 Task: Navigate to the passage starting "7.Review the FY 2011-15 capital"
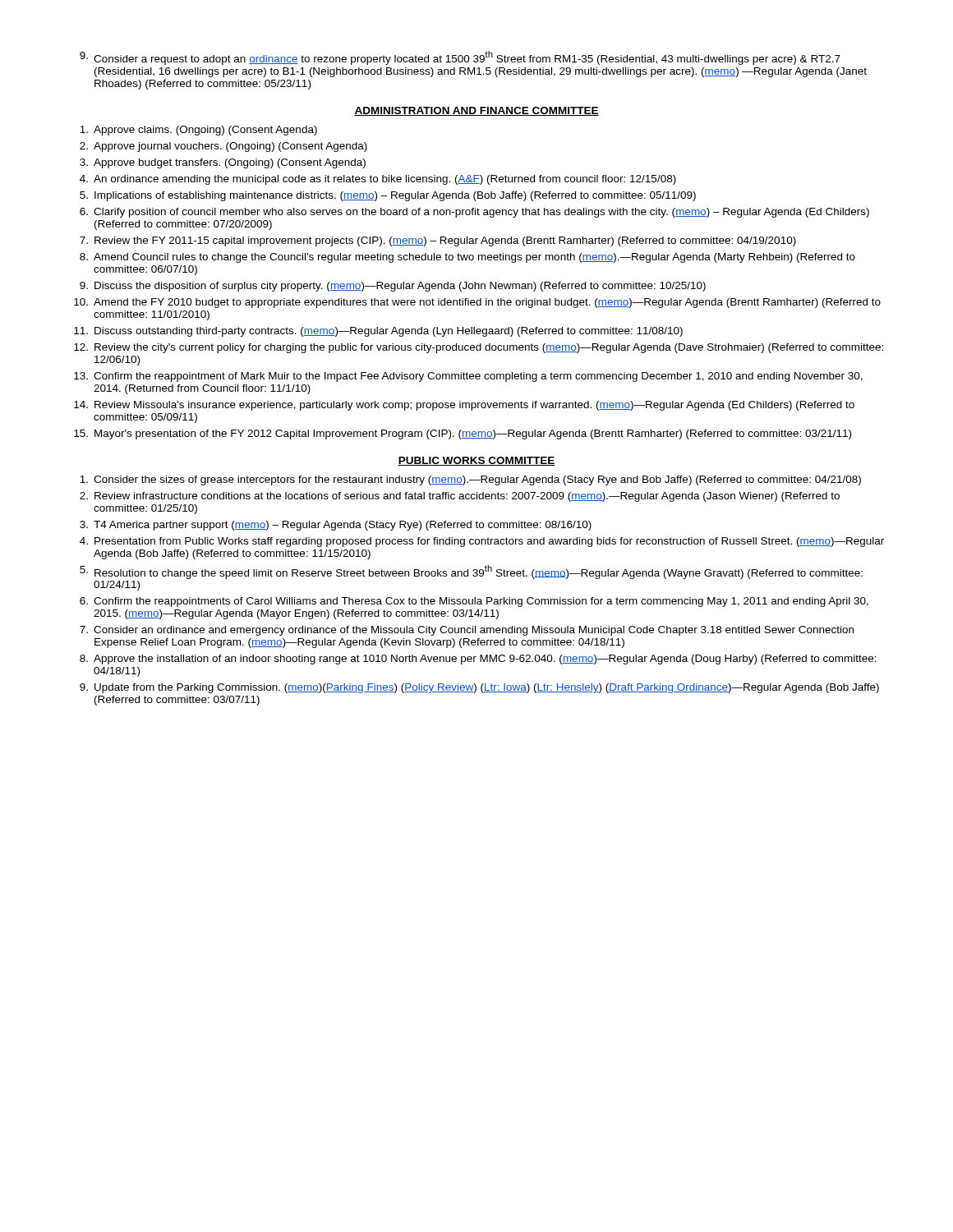[x=476, y=240]
